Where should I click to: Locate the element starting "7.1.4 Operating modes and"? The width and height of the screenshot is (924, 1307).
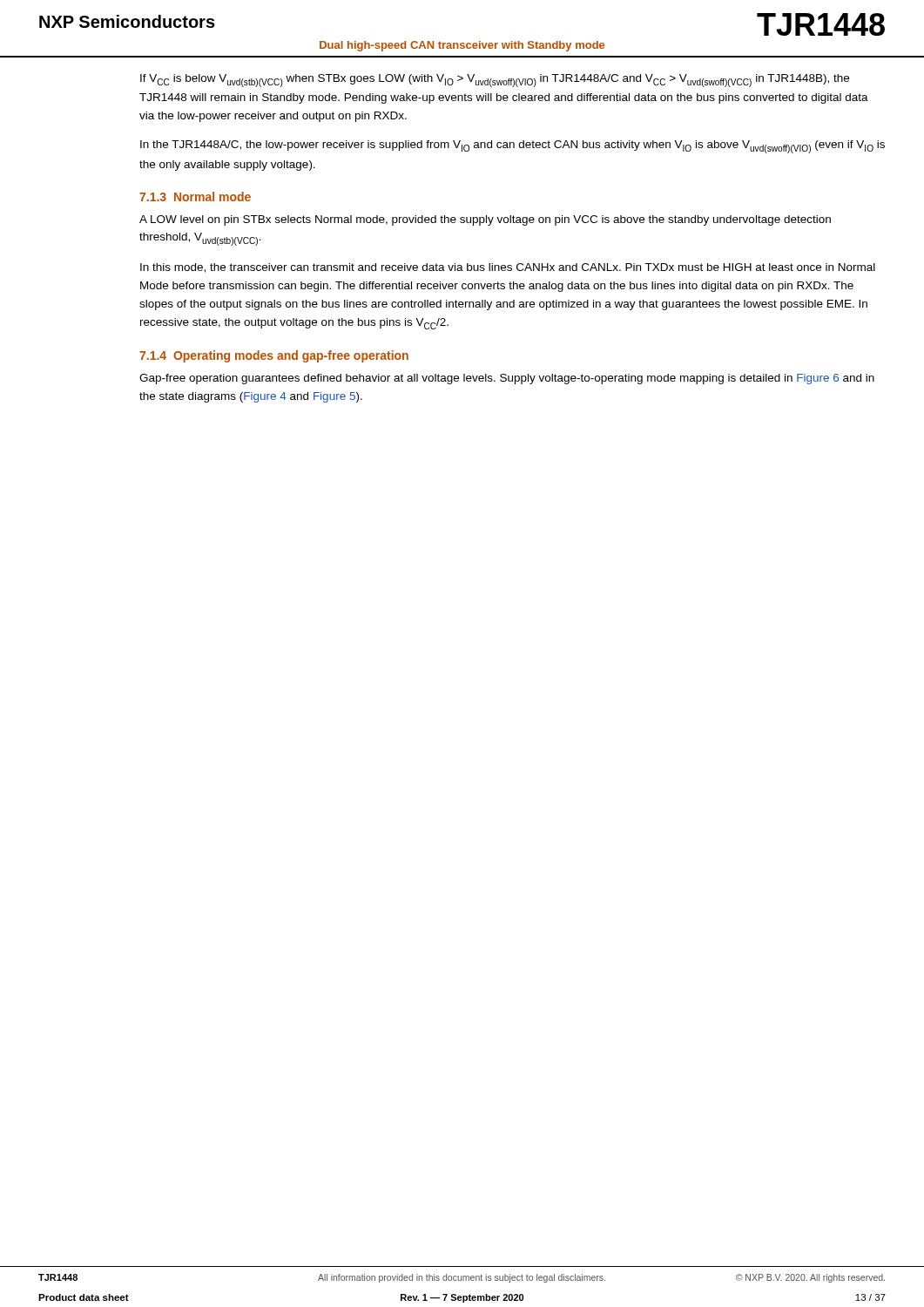click(x=274, y=355)
